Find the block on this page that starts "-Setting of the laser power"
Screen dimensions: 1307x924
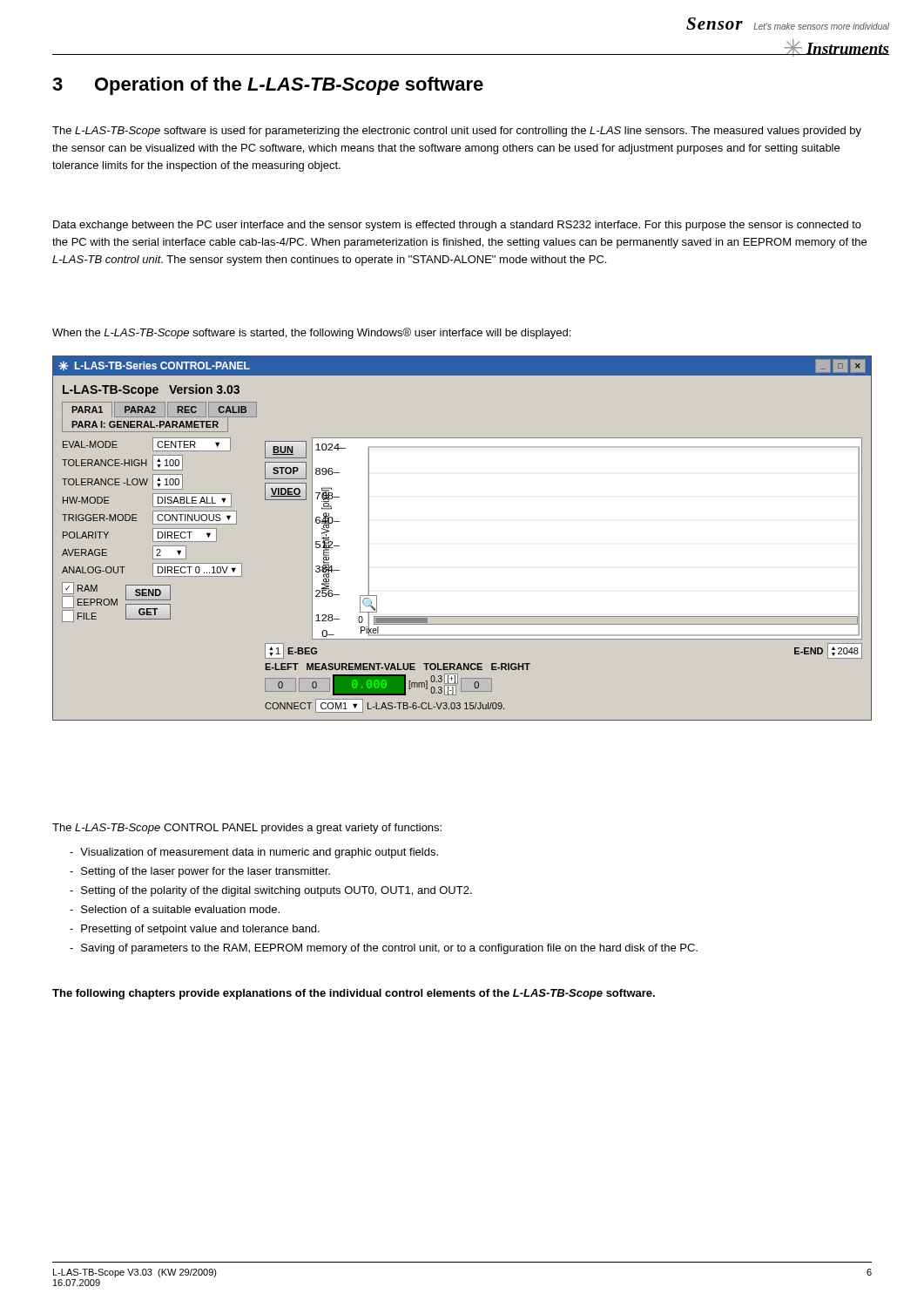coord(200,871)
